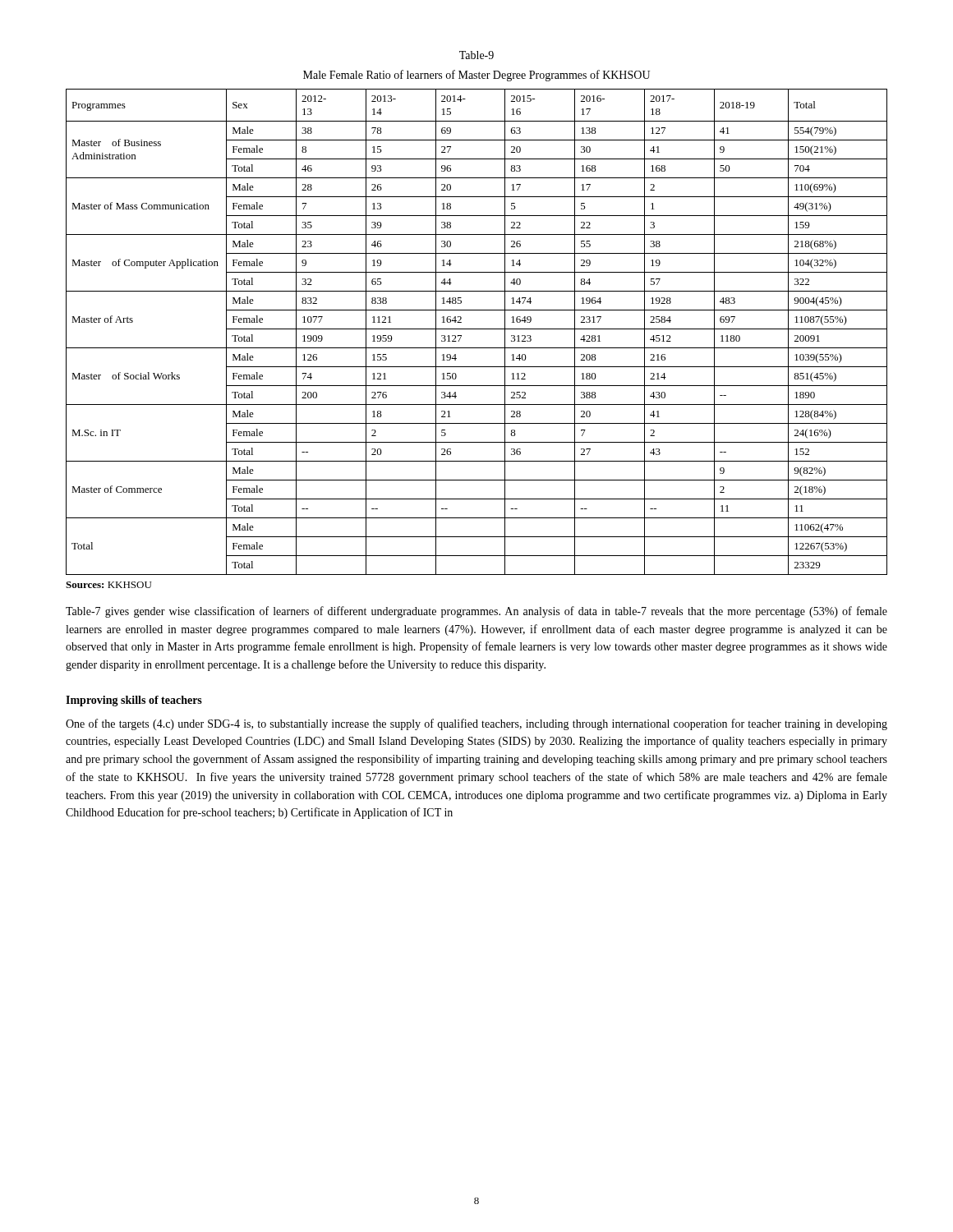The image size is (953, 1232).
Task: Navigate to the region starting "One of the targets"
Action: 476,768
